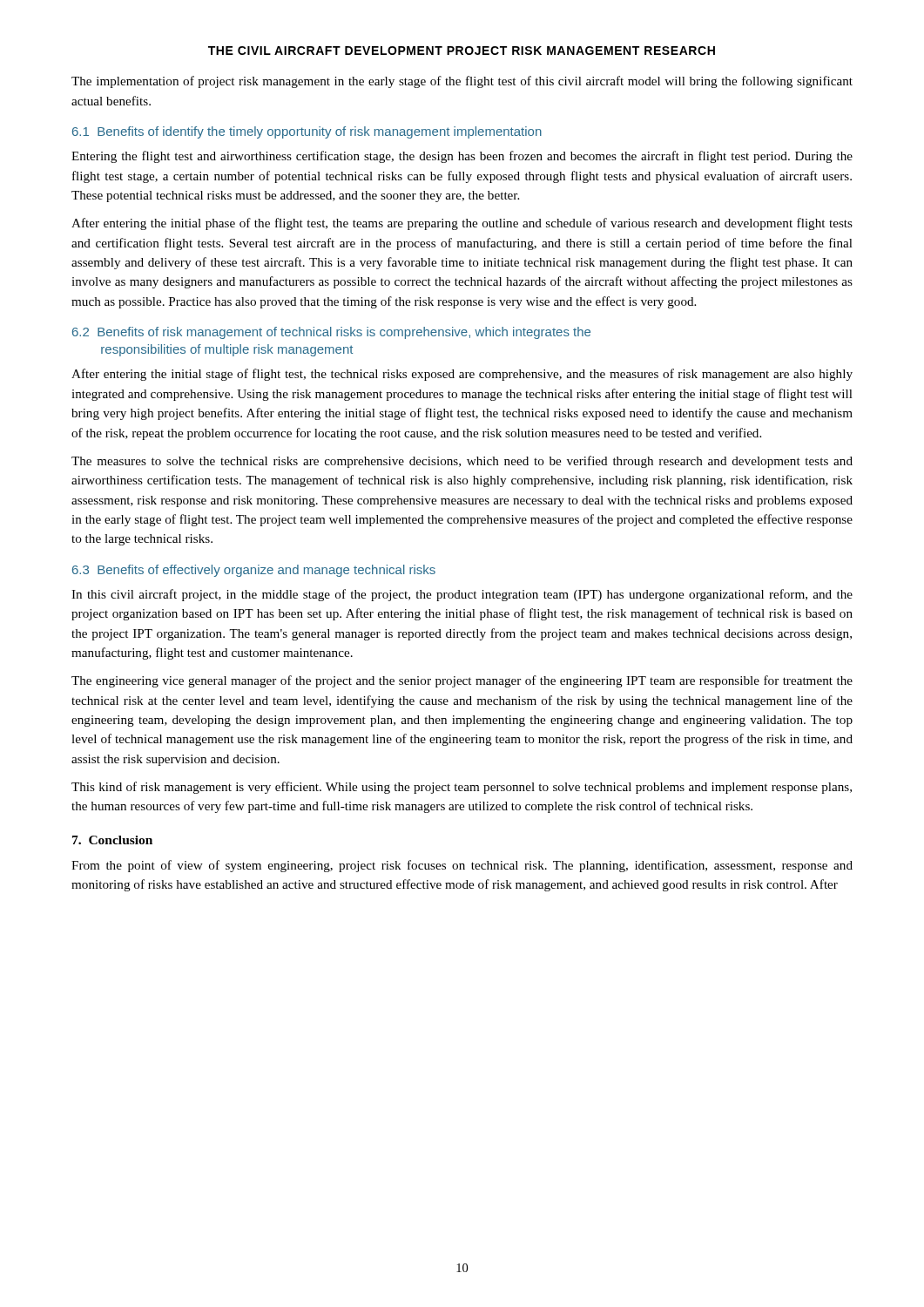Point to the block beginning "From the point"

[x=462, y=875]
